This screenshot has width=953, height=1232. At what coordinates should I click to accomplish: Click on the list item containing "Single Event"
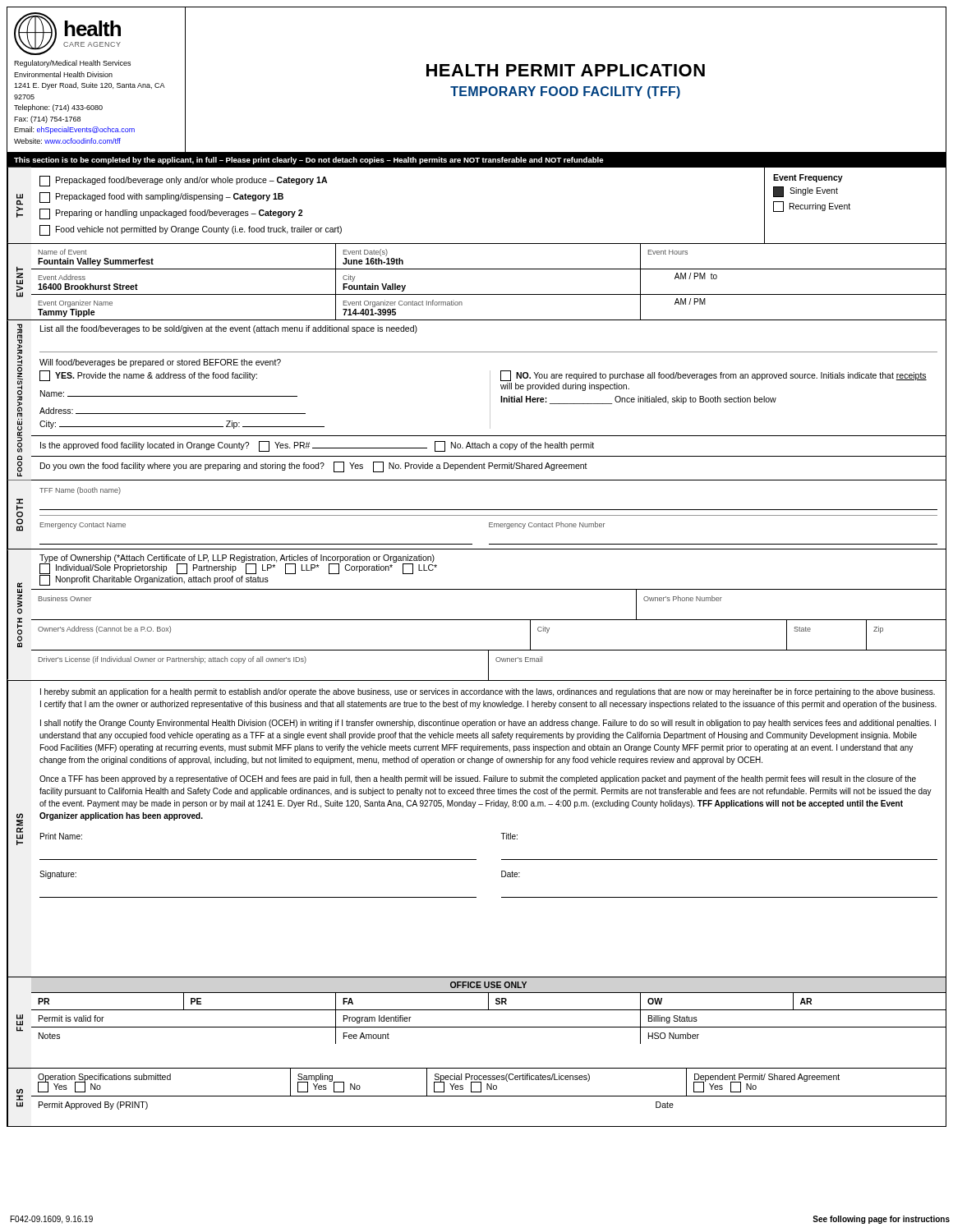[805, 191]
